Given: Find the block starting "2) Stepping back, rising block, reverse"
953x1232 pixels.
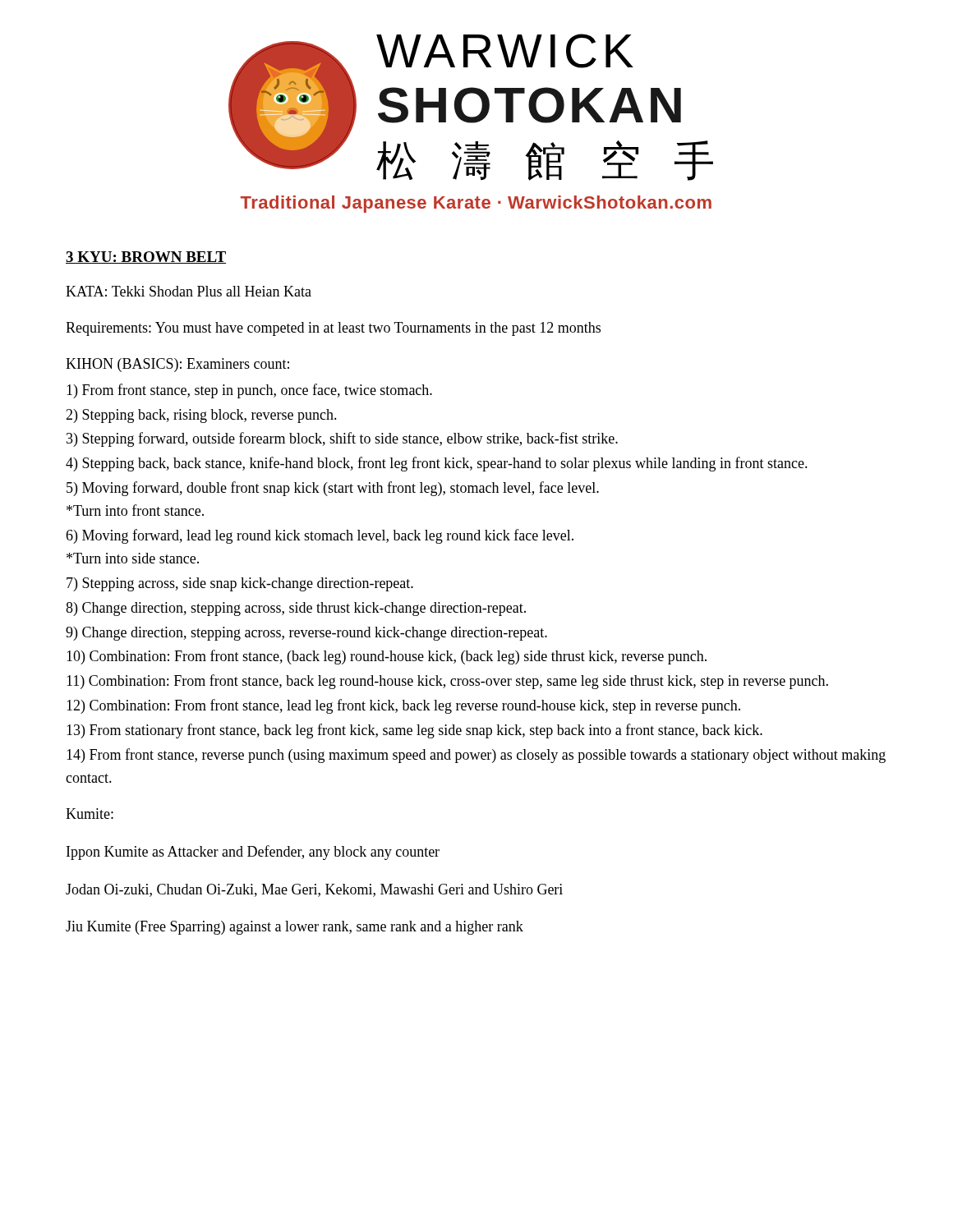Looking at the screenshot, I should pos(201,414).
